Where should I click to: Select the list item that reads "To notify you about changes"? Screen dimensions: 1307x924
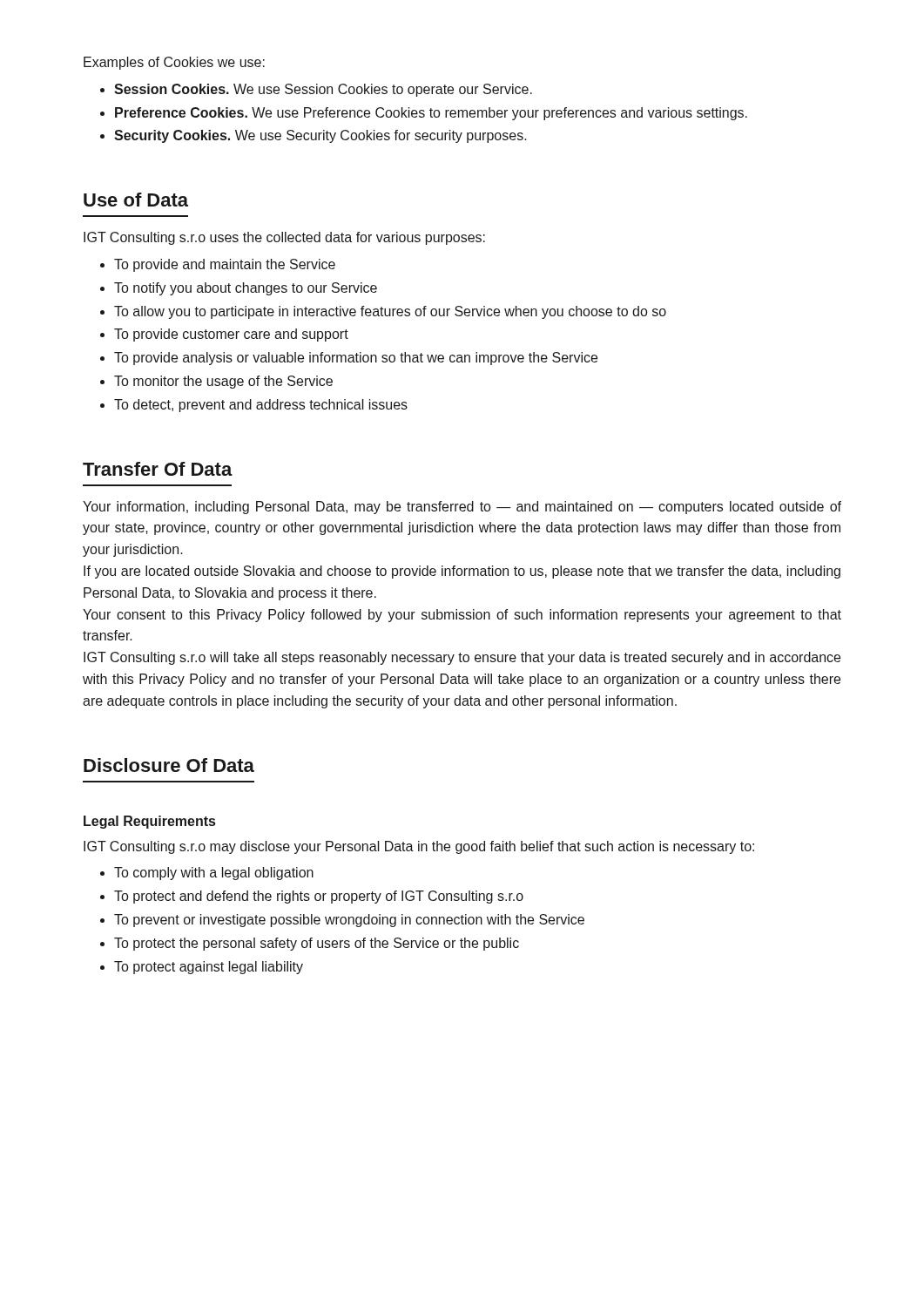[246, 288]
